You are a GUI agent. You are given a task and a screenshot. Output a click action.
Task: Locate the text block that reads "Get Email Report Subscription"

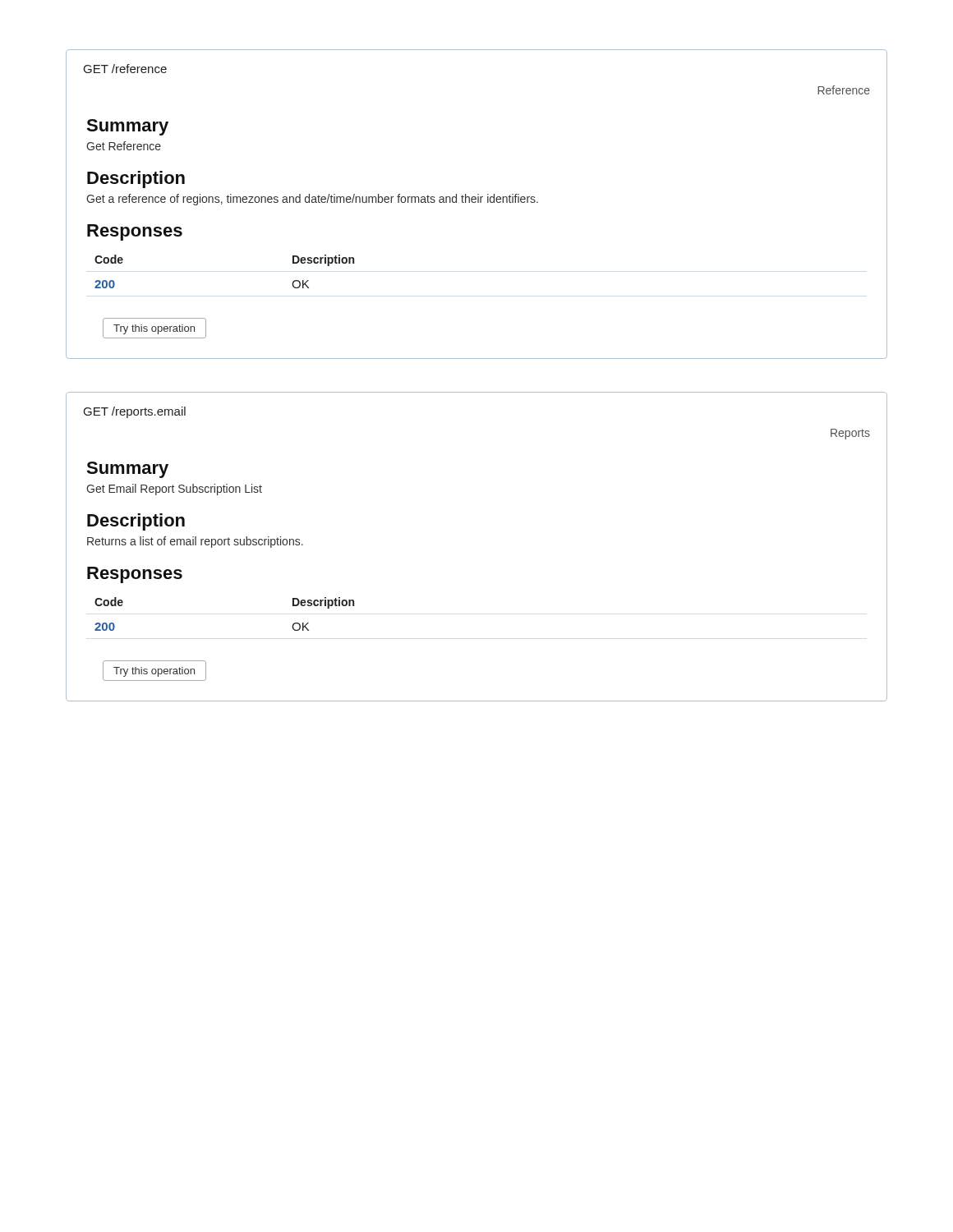pos(174,489)
